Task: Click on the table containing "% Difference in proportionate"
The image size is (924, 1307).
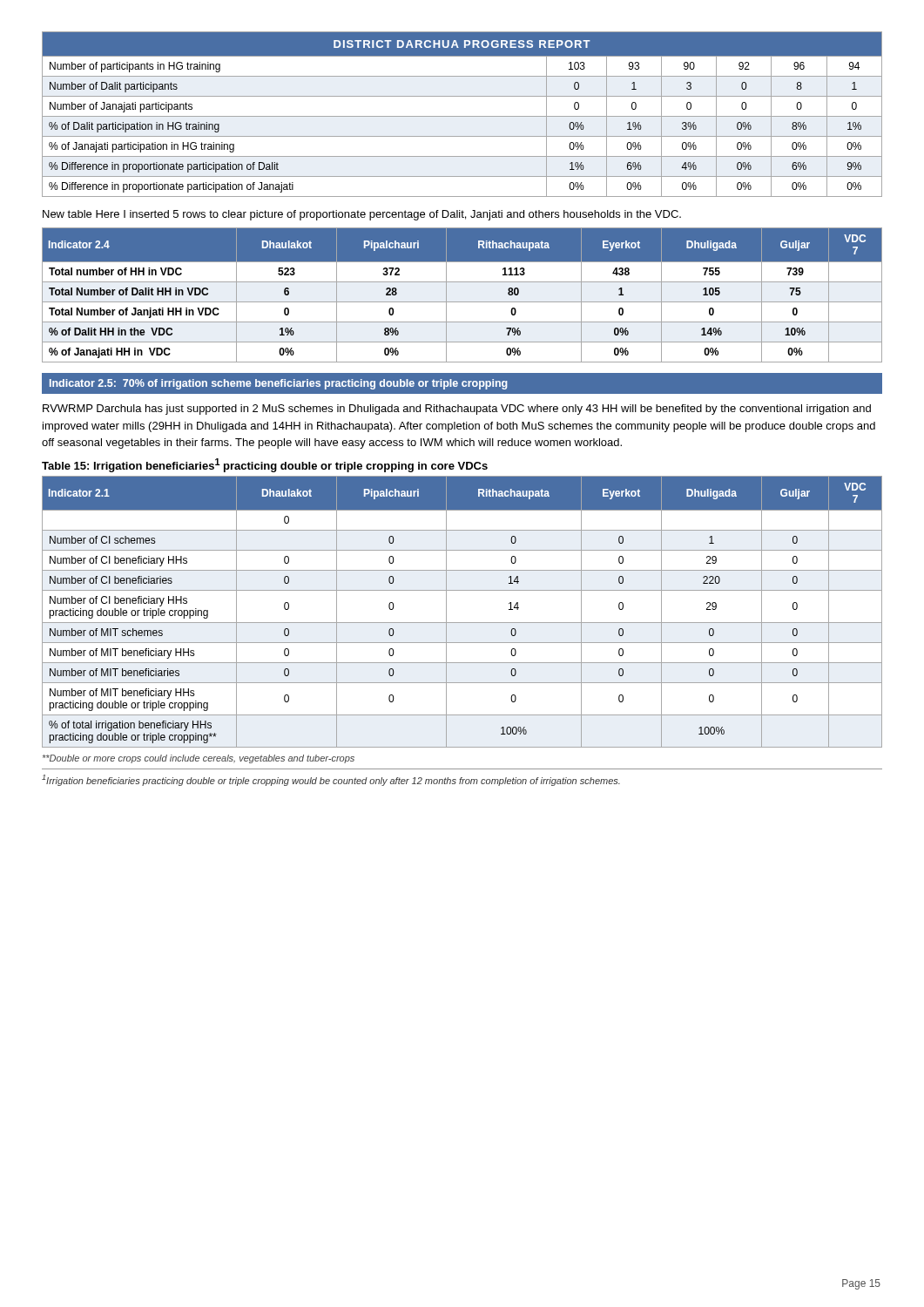Action: (462, 114)
